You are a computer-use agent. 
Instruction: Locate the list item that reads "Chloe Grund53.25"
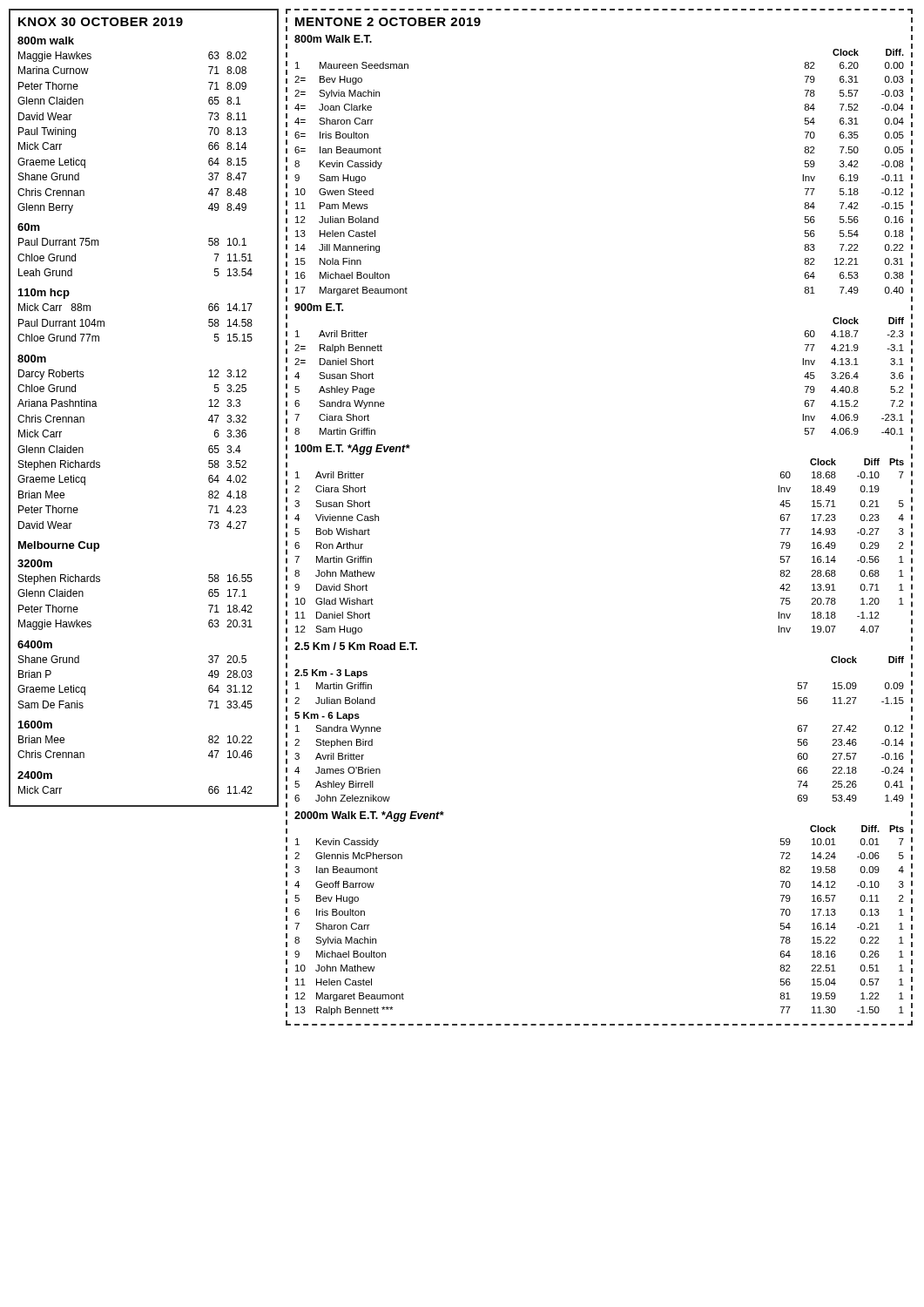[41, 389]
